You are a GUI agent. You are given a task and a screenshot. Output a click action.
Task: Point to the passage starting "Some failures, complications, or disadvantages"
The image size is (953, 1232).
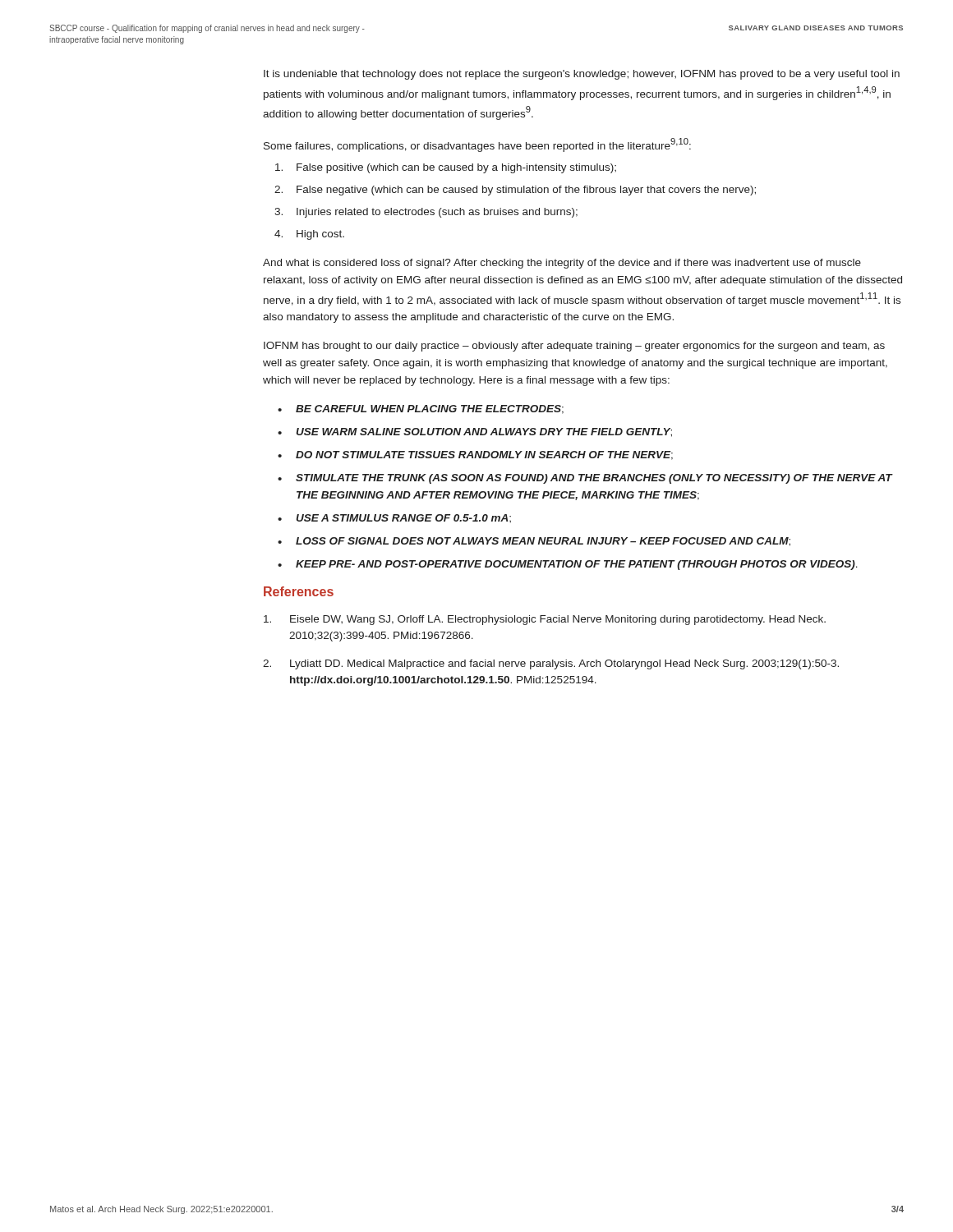pyautogui.click(x=477, y=144)
